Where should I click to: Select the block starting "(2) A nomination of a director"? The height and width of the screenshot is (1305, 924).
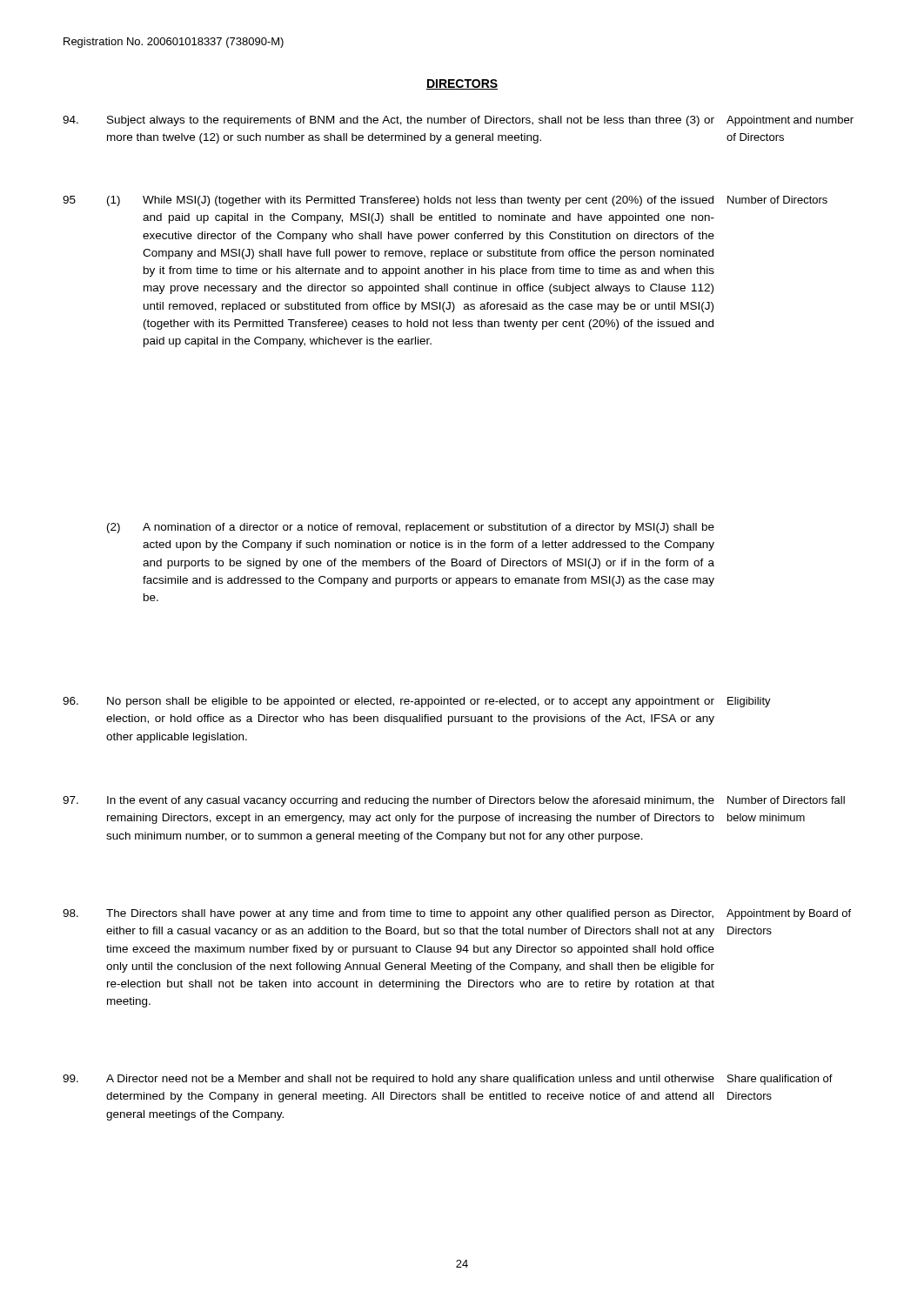click(462, 563)
